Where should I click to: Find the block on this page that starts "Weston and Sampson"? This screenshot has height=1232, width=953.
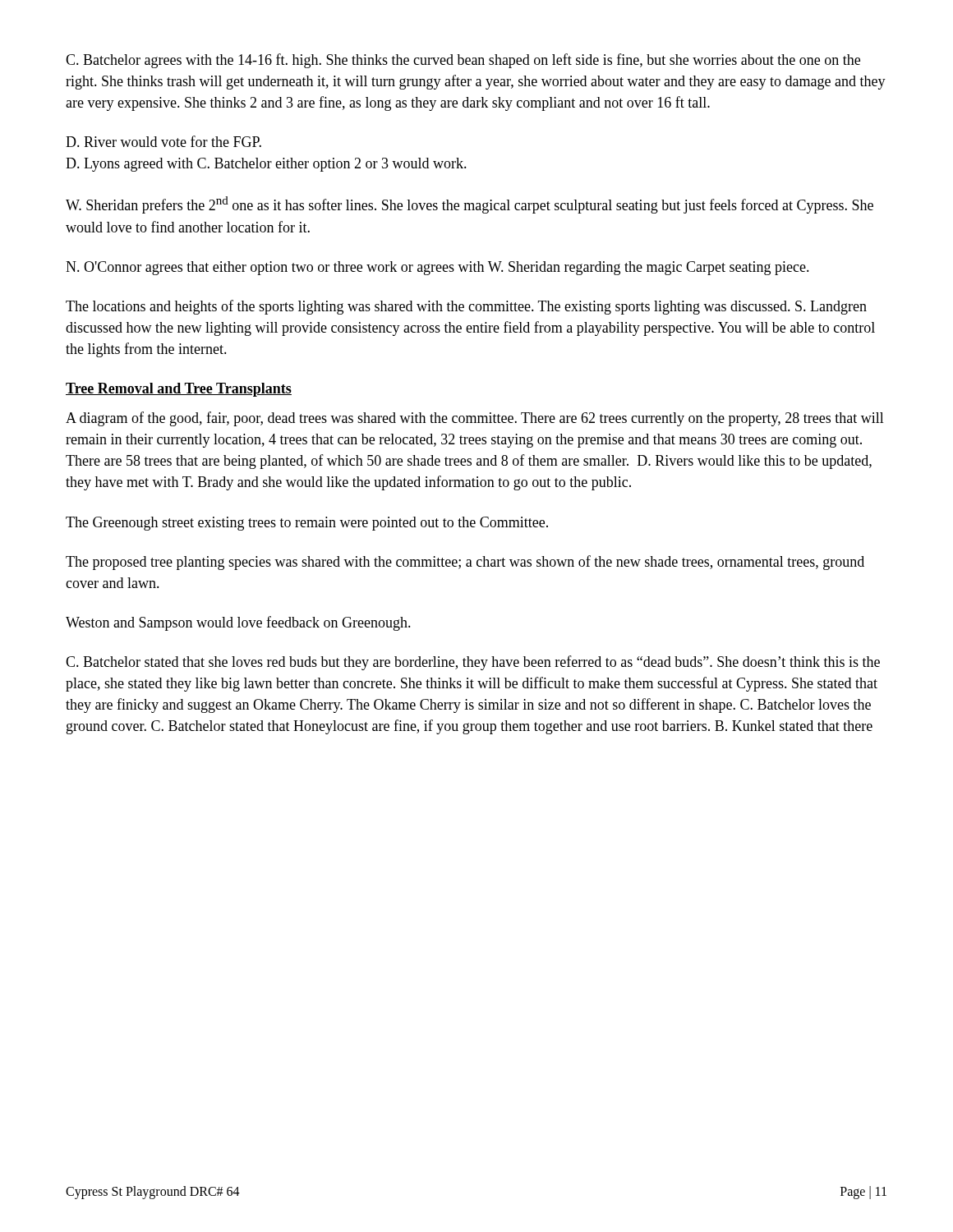[238, 622]
